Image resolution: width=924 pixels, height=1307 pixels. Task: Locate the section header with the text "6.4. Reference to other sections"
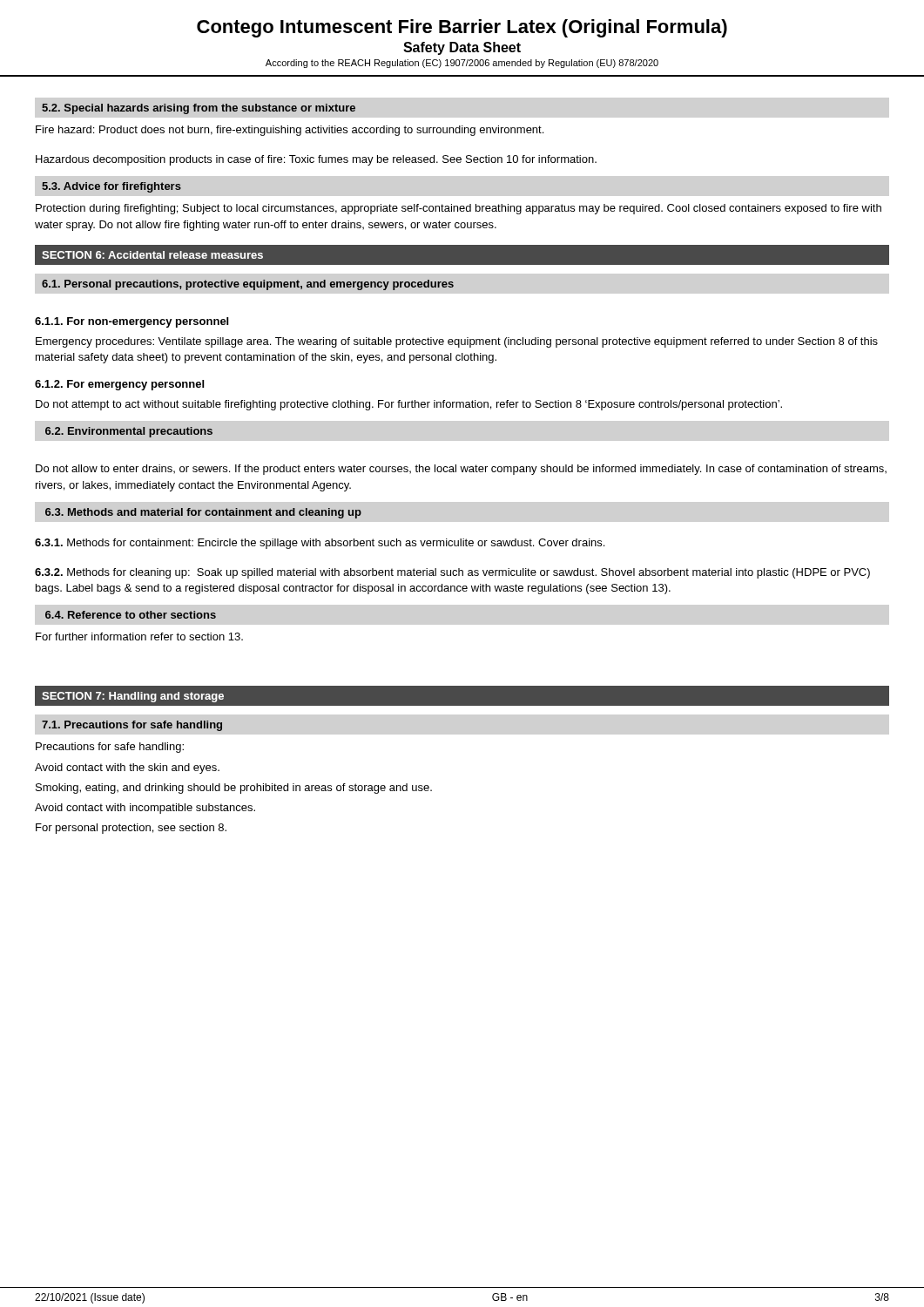point(129,615)
